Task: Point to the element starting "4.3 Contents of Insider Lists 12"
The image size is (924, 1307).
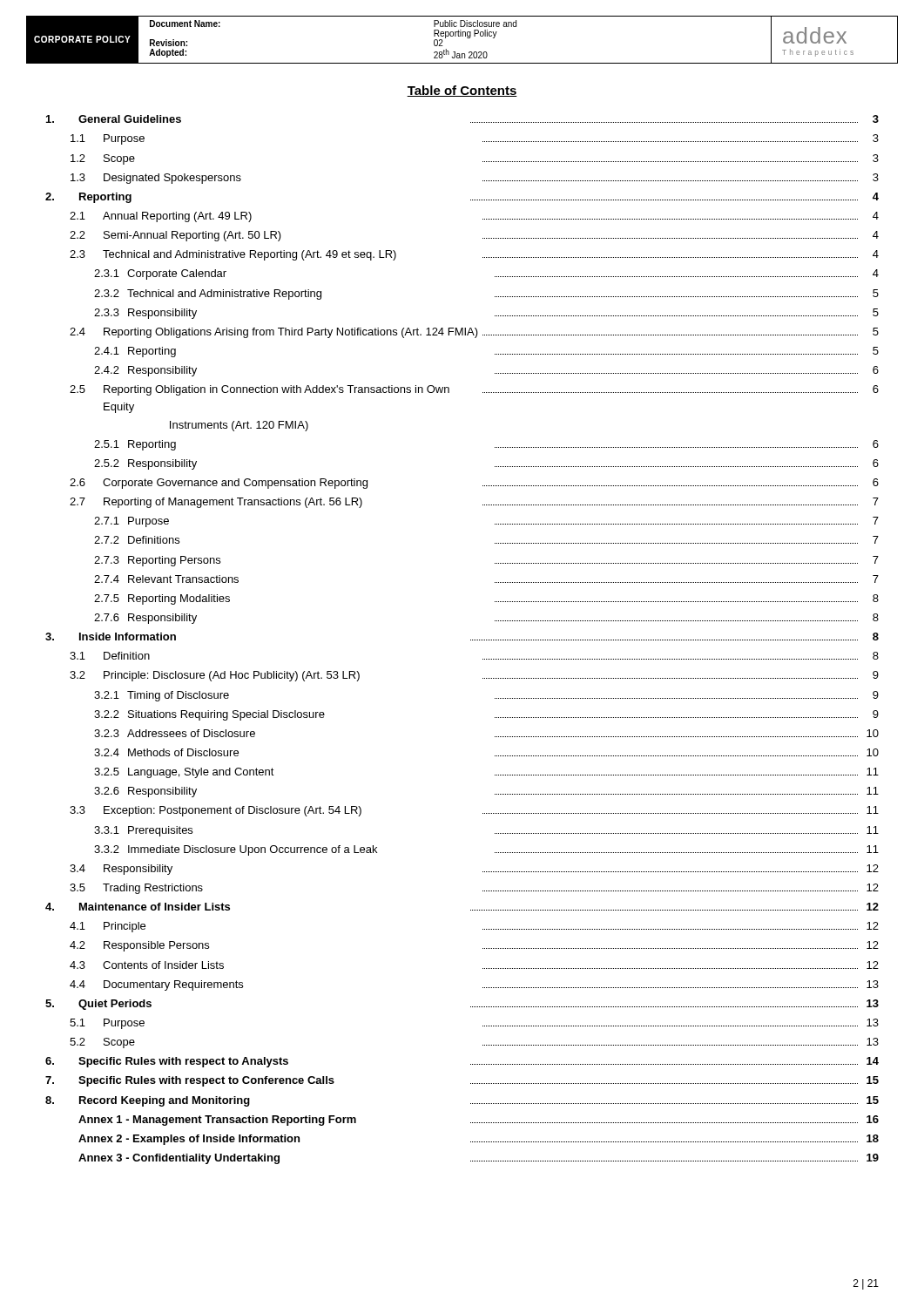Action: pyautogui.click(x=474, y=965)
